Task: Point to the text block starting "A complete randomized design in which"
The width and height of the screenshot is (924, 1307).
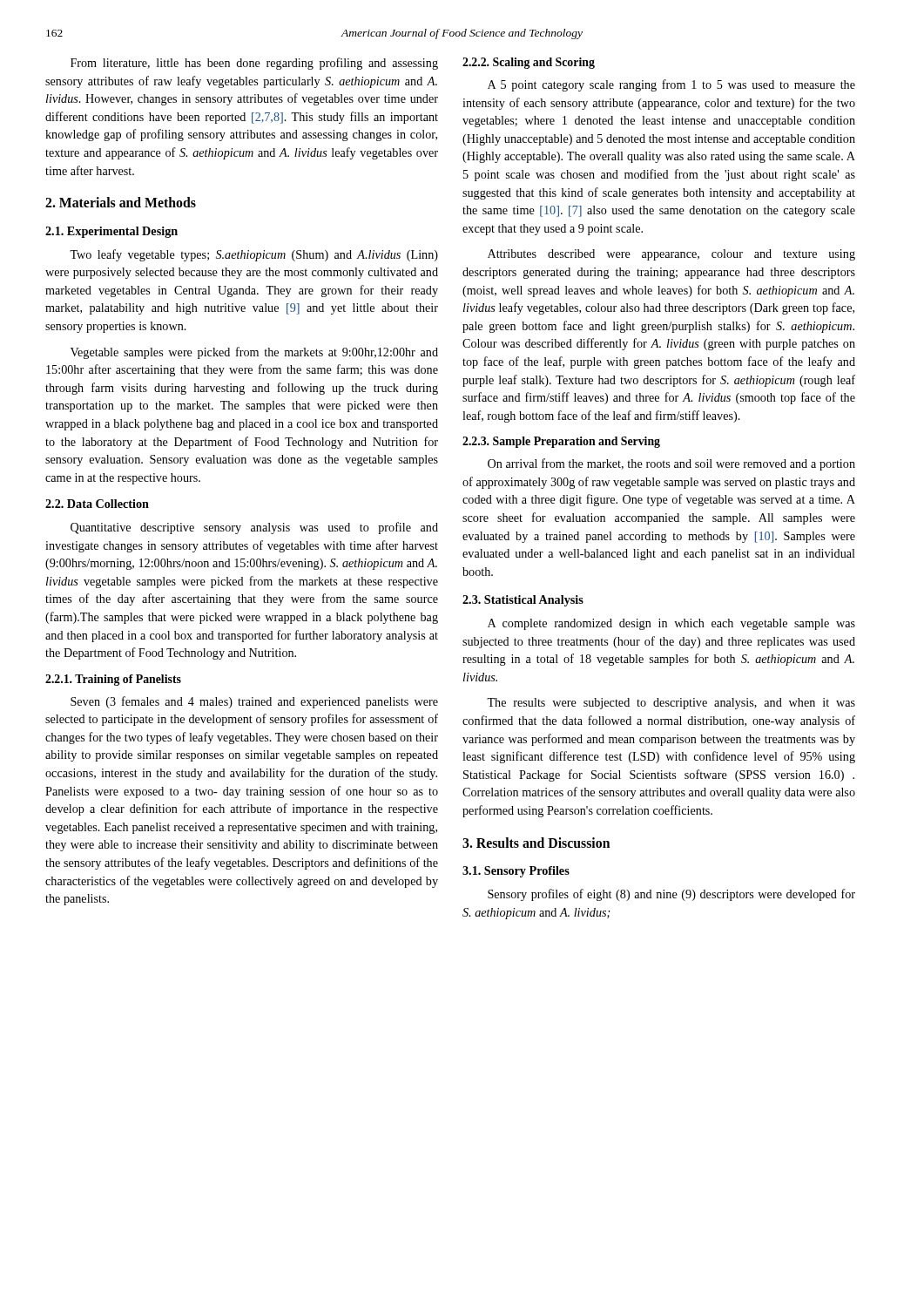Action: (x=659, y=717)
